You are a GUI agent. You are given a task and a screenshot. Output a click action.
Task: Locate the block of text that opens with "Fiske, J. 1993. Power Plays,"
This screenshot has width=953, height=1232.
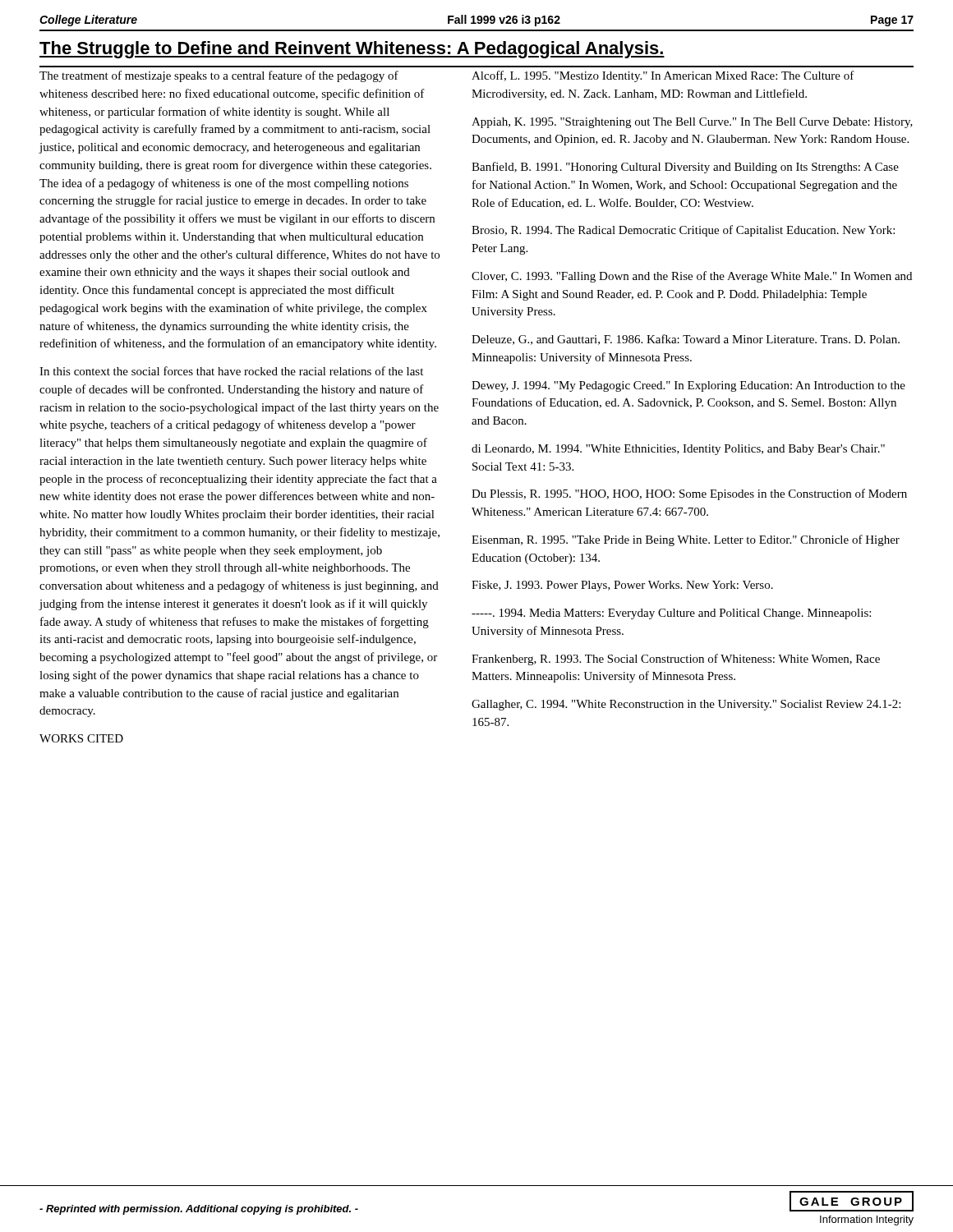pos(693,586)
